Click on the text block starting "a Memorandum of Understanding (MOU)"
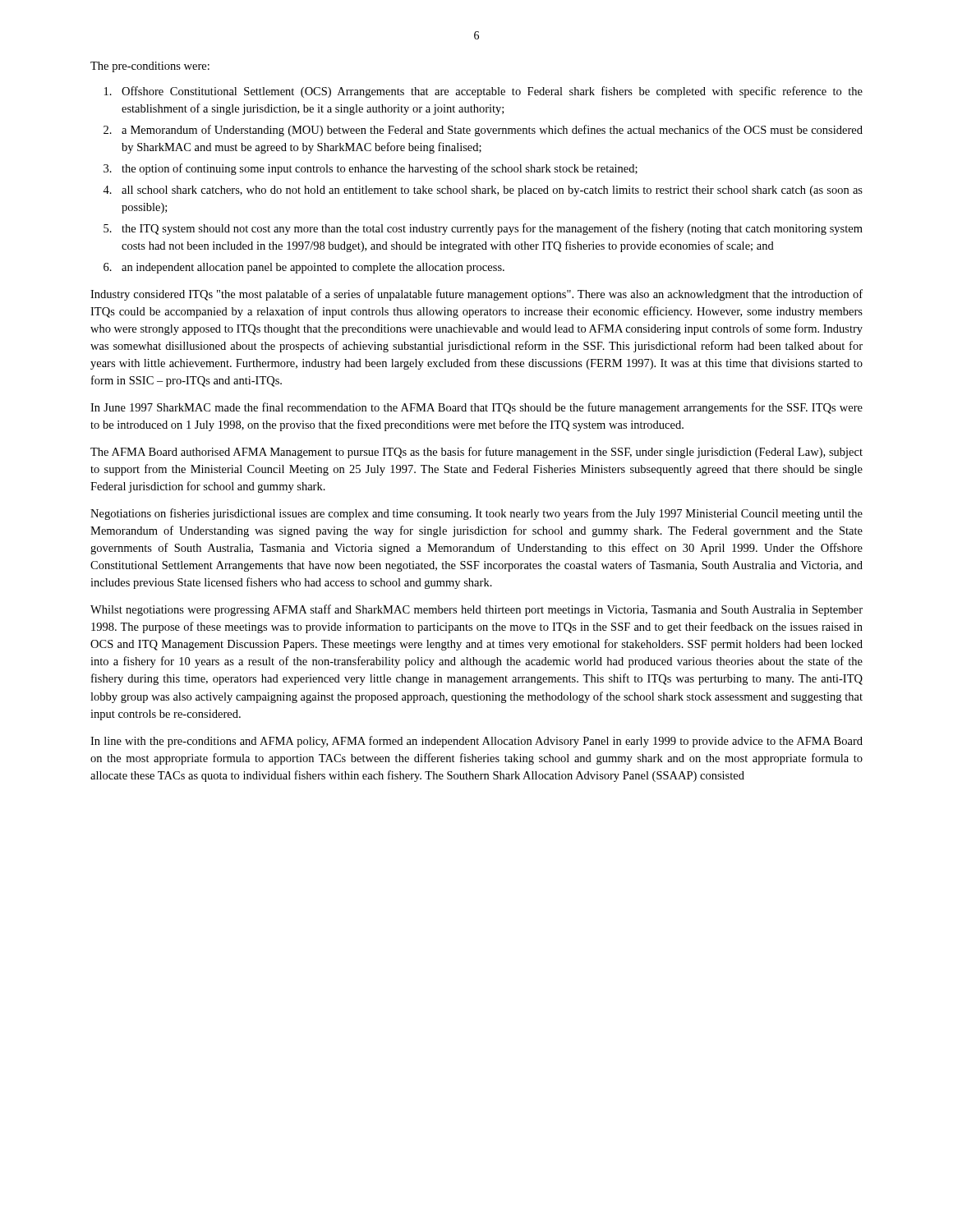This screenshot has height=1232, width=953. 492,138
